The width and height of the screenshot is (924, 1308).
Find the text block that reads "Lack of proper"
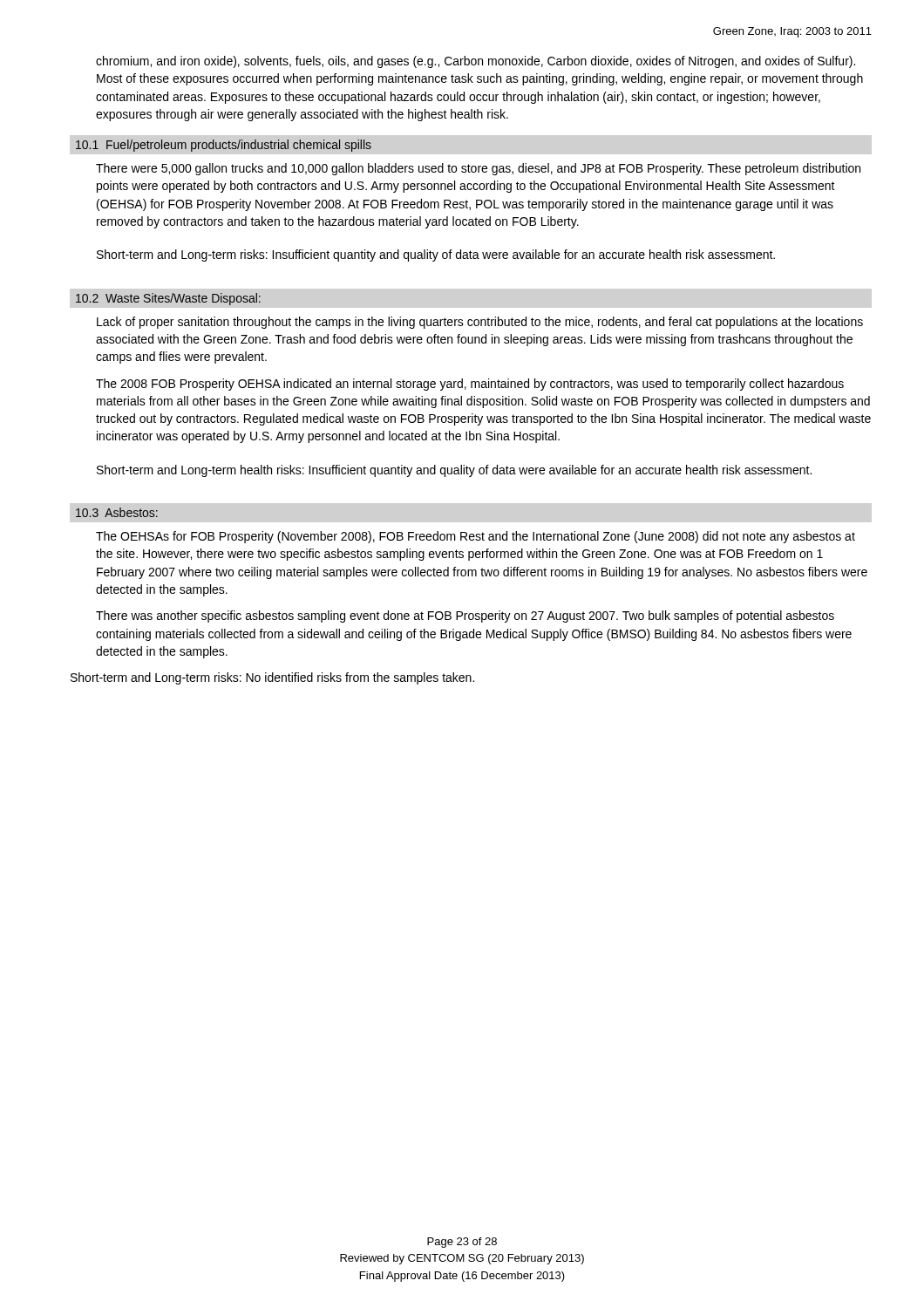pyautogui.click(x=484, y=339)
